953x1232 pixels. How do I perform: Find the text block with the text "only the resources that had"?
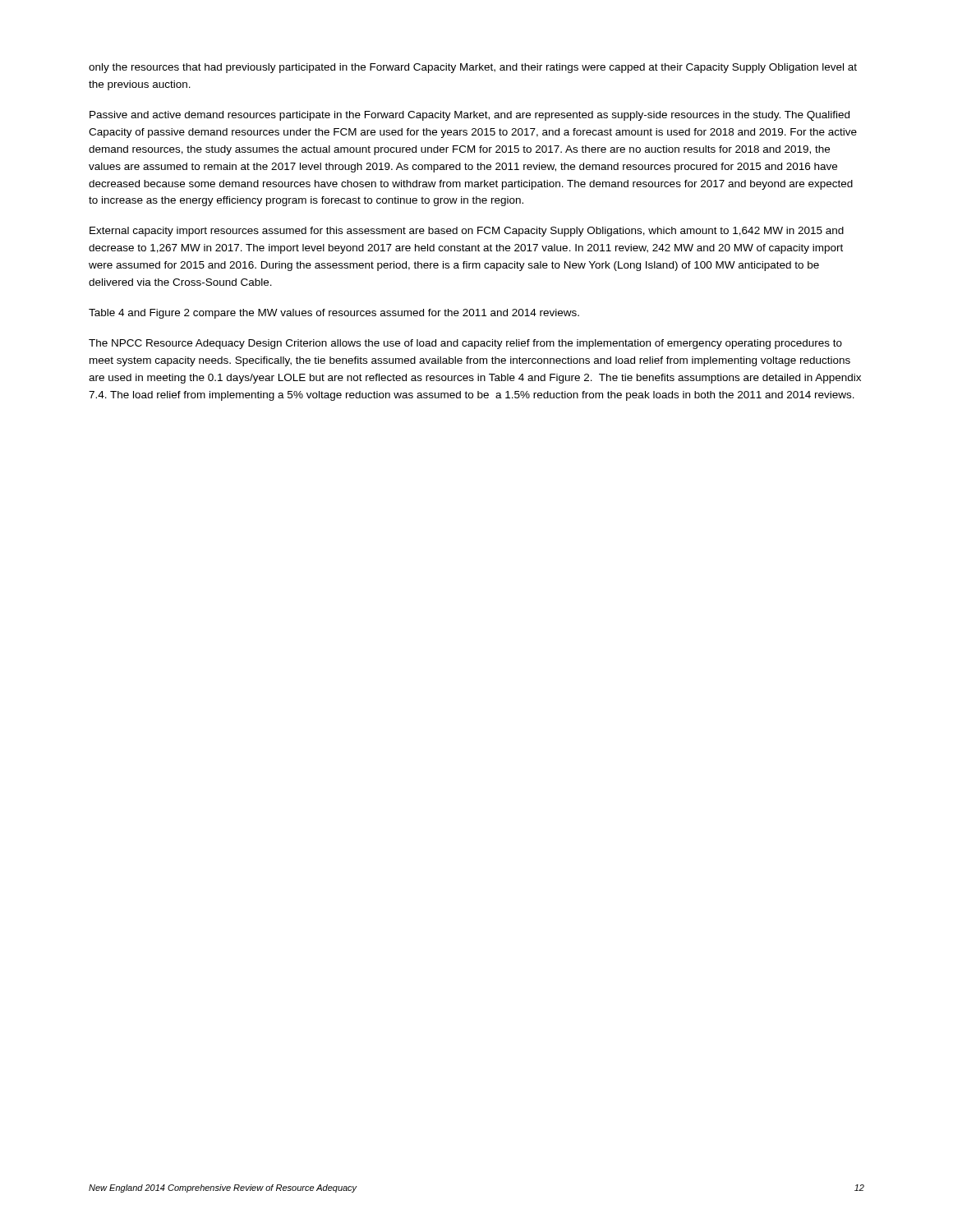click(x=473, y=76)
